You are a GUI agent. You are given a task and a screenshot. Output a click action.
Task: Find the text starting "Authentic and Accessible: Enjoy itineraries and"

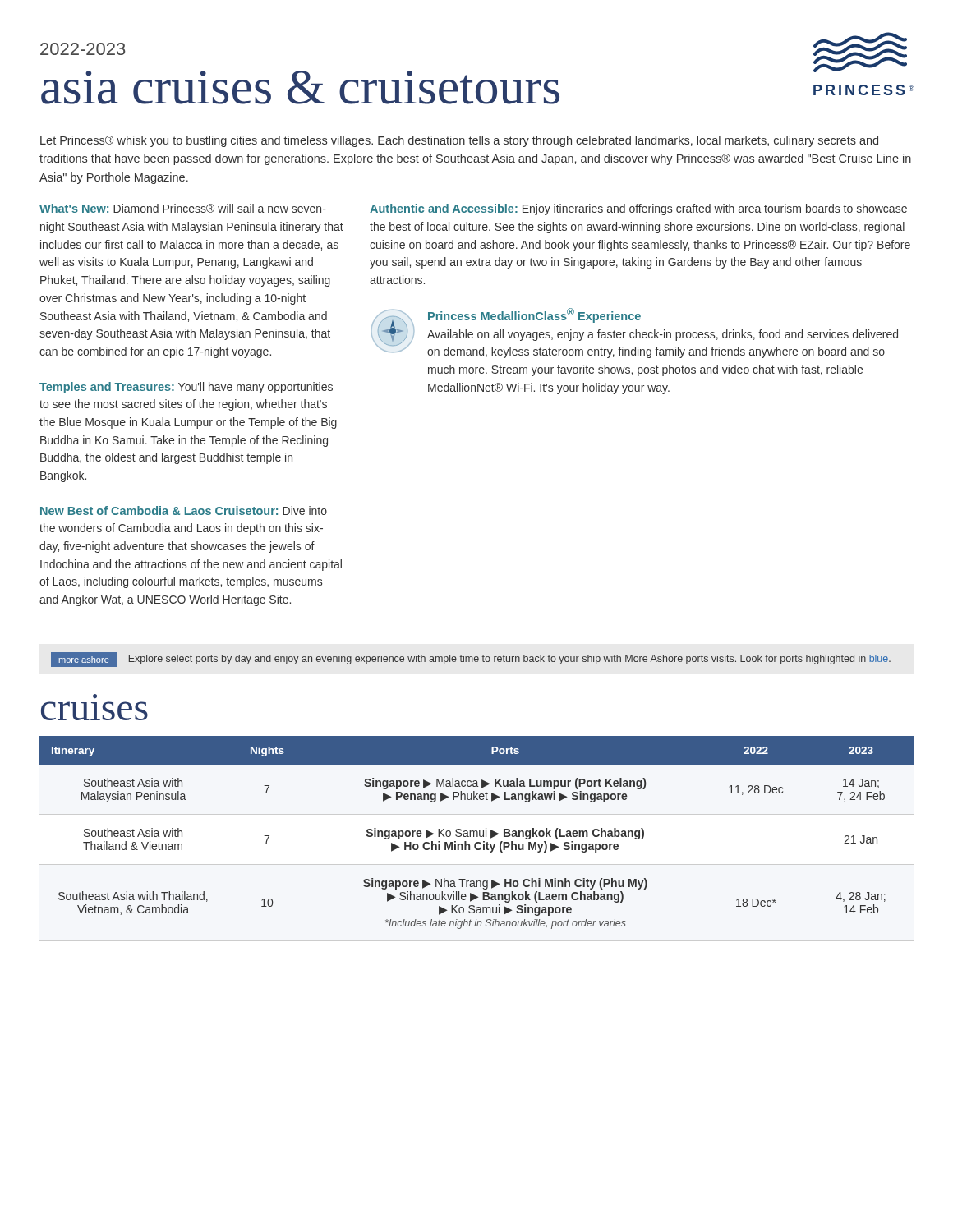pyautogui.click(x=640, y=245)
